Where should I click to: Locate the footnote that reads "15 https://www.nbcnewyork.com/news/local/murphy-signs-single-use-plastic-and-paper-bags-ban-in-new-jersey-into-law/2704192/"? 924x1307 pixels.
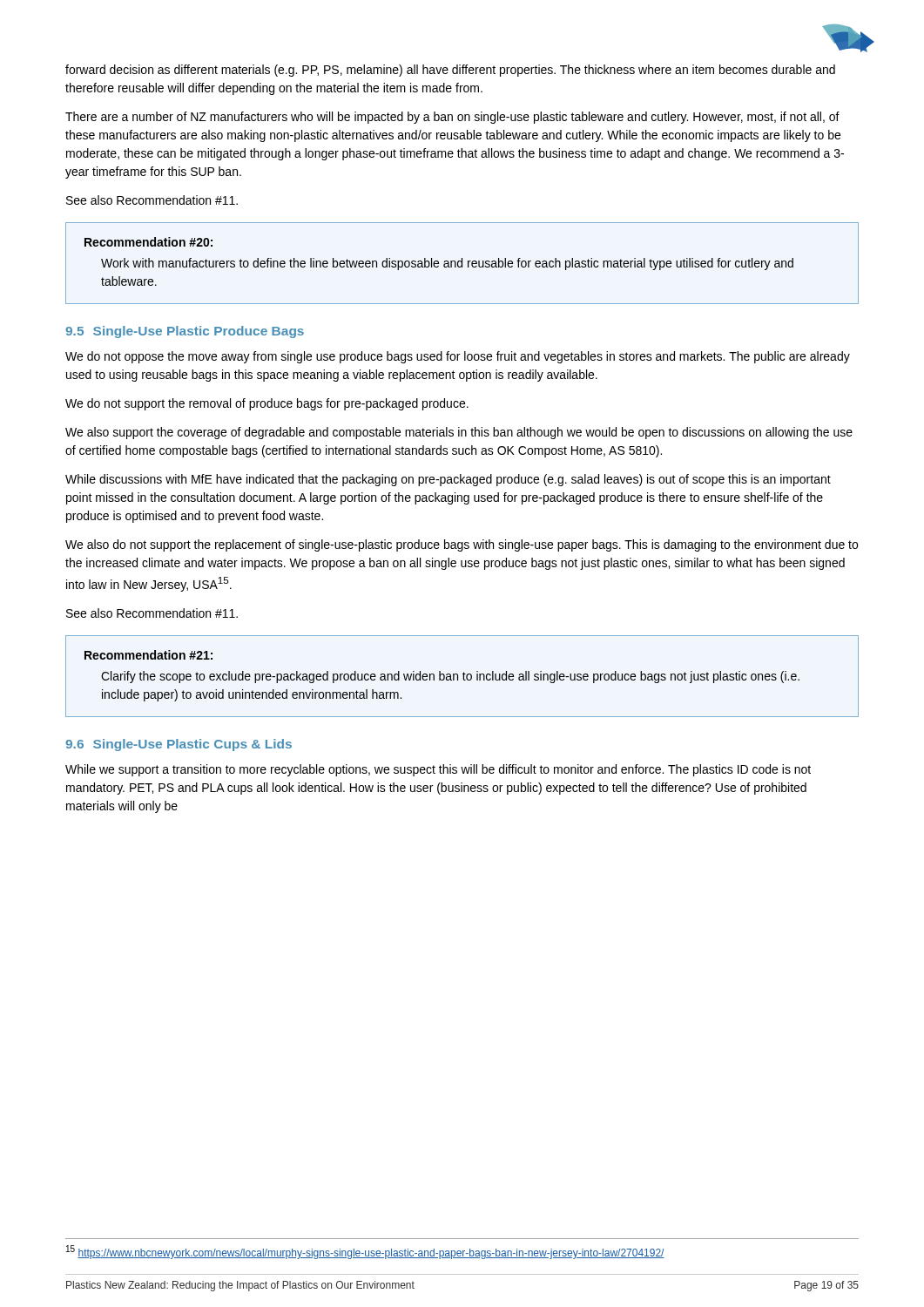(365, 1252)
